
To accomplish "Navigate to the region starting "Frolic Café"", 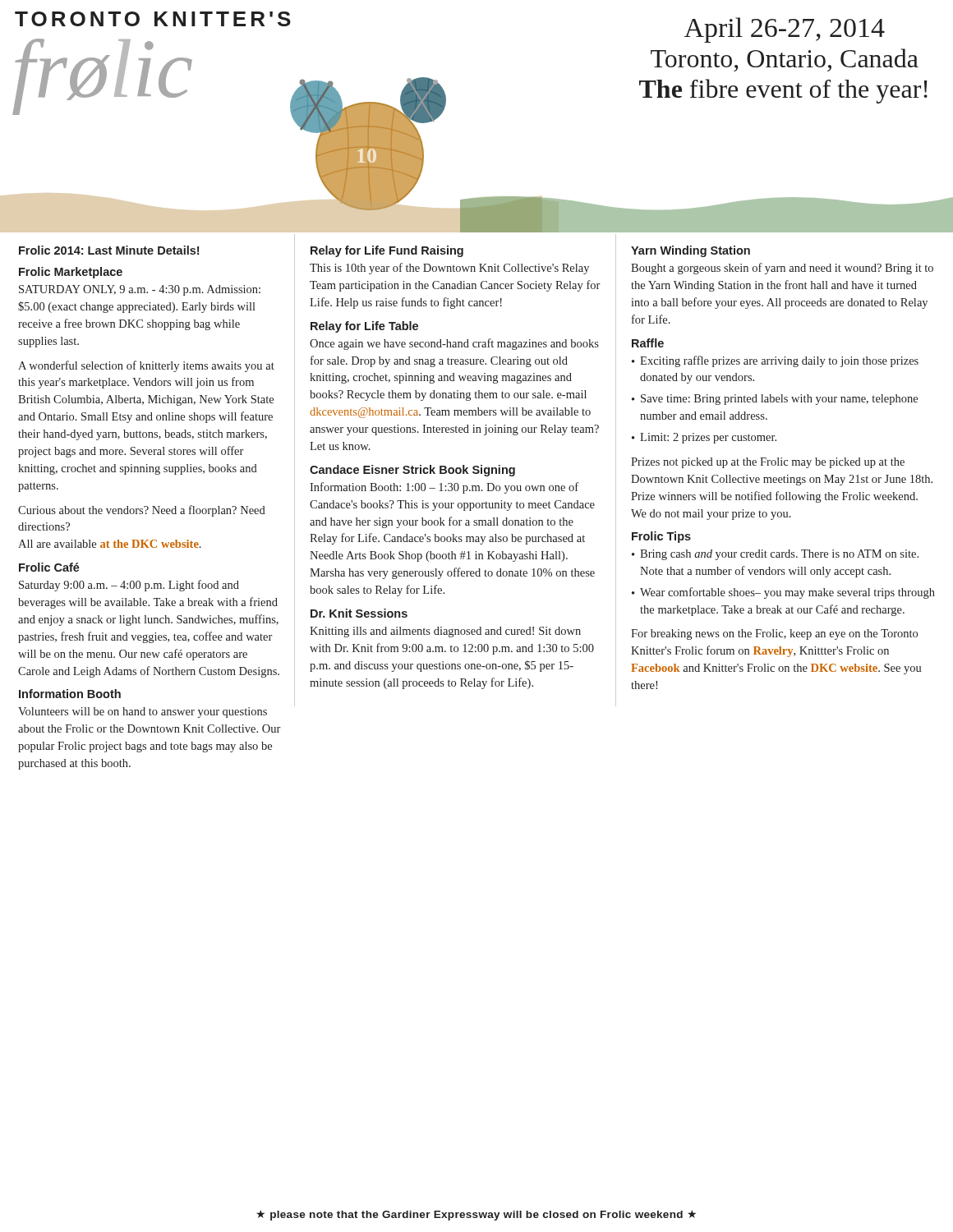I will [x=49, y=568].
